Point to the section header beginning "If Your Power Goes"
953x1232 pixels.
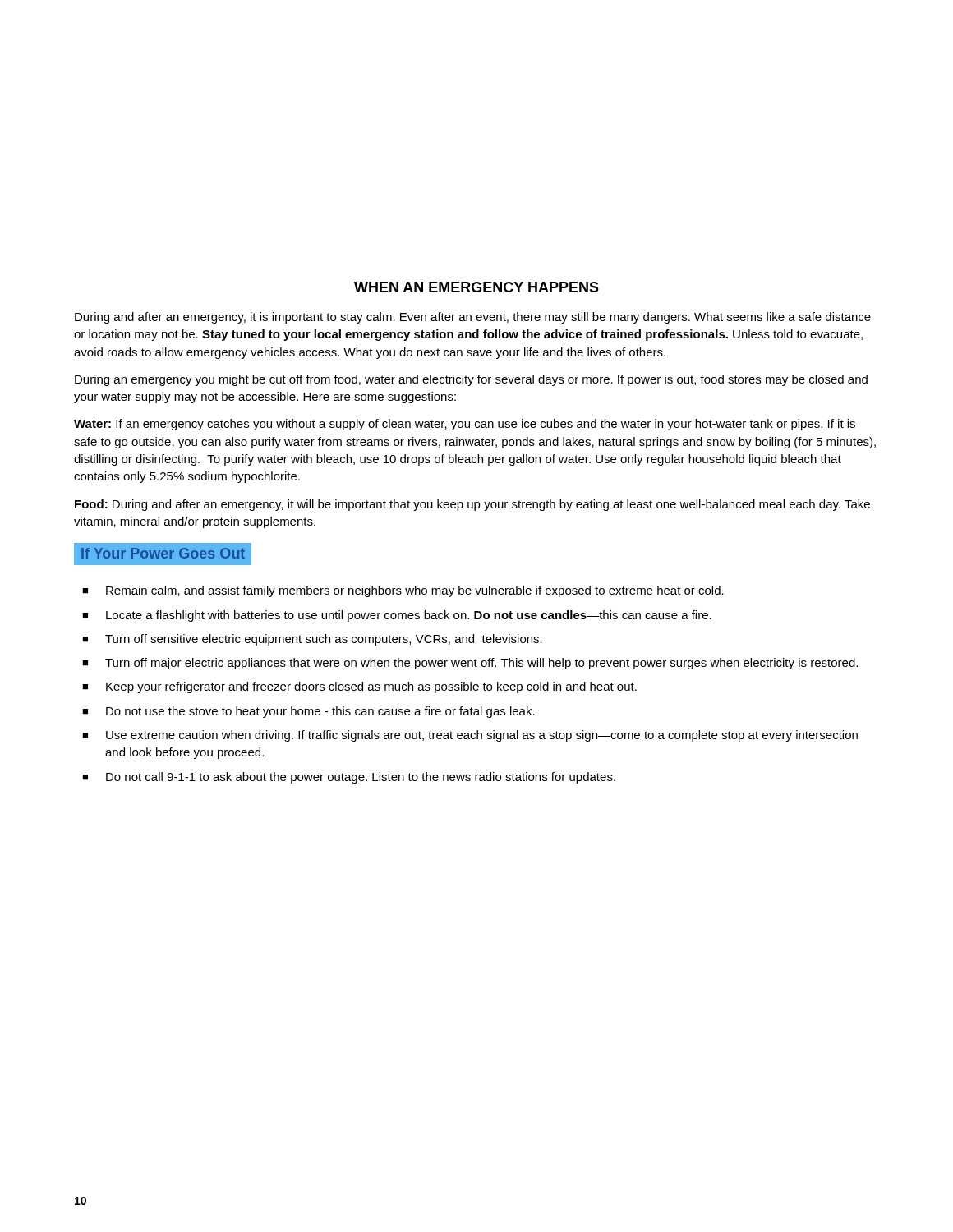tap(163, 554)
